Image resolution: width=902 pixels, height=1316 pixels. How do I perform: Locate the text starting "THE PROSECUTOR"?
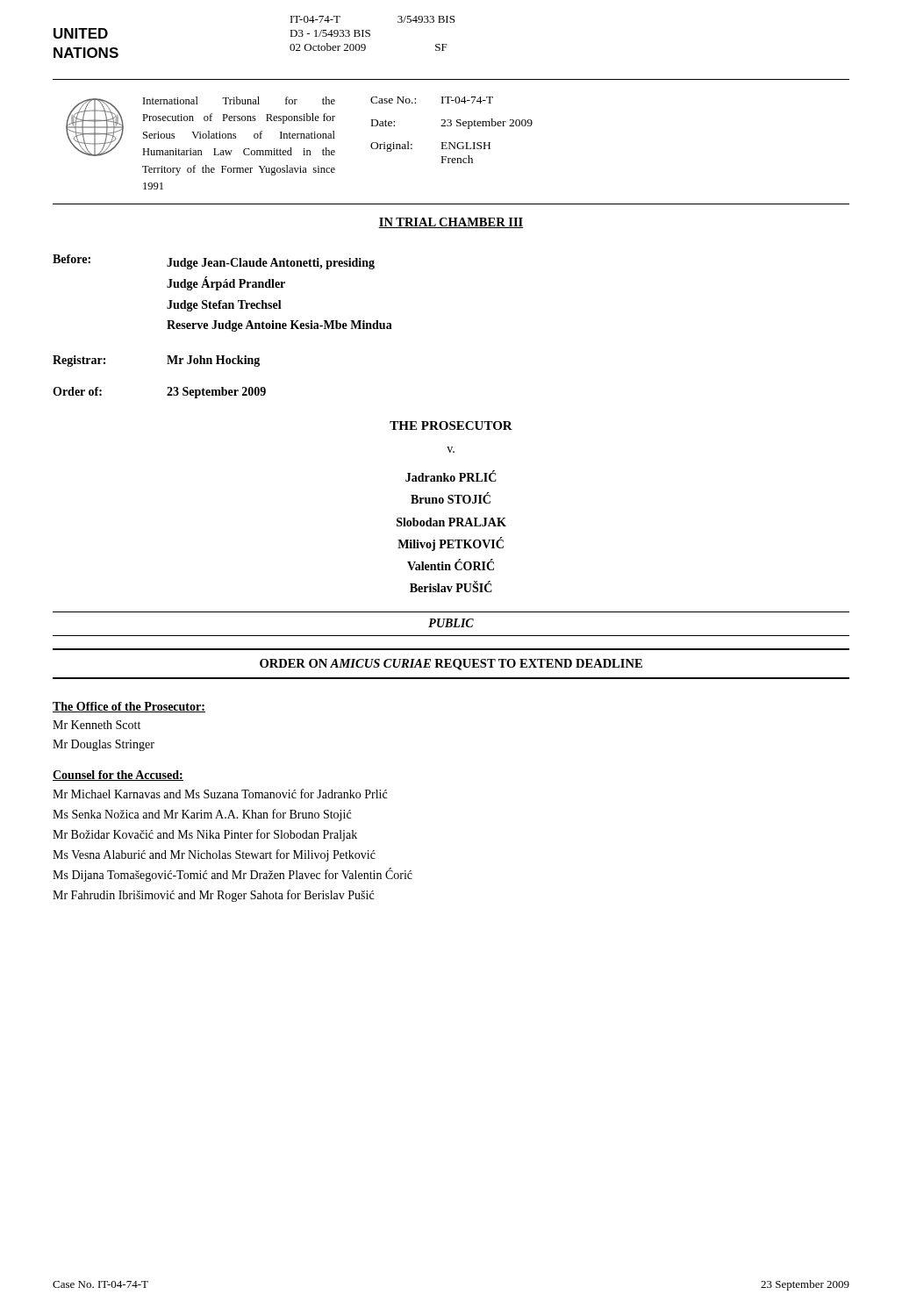[x=451, y=426]
